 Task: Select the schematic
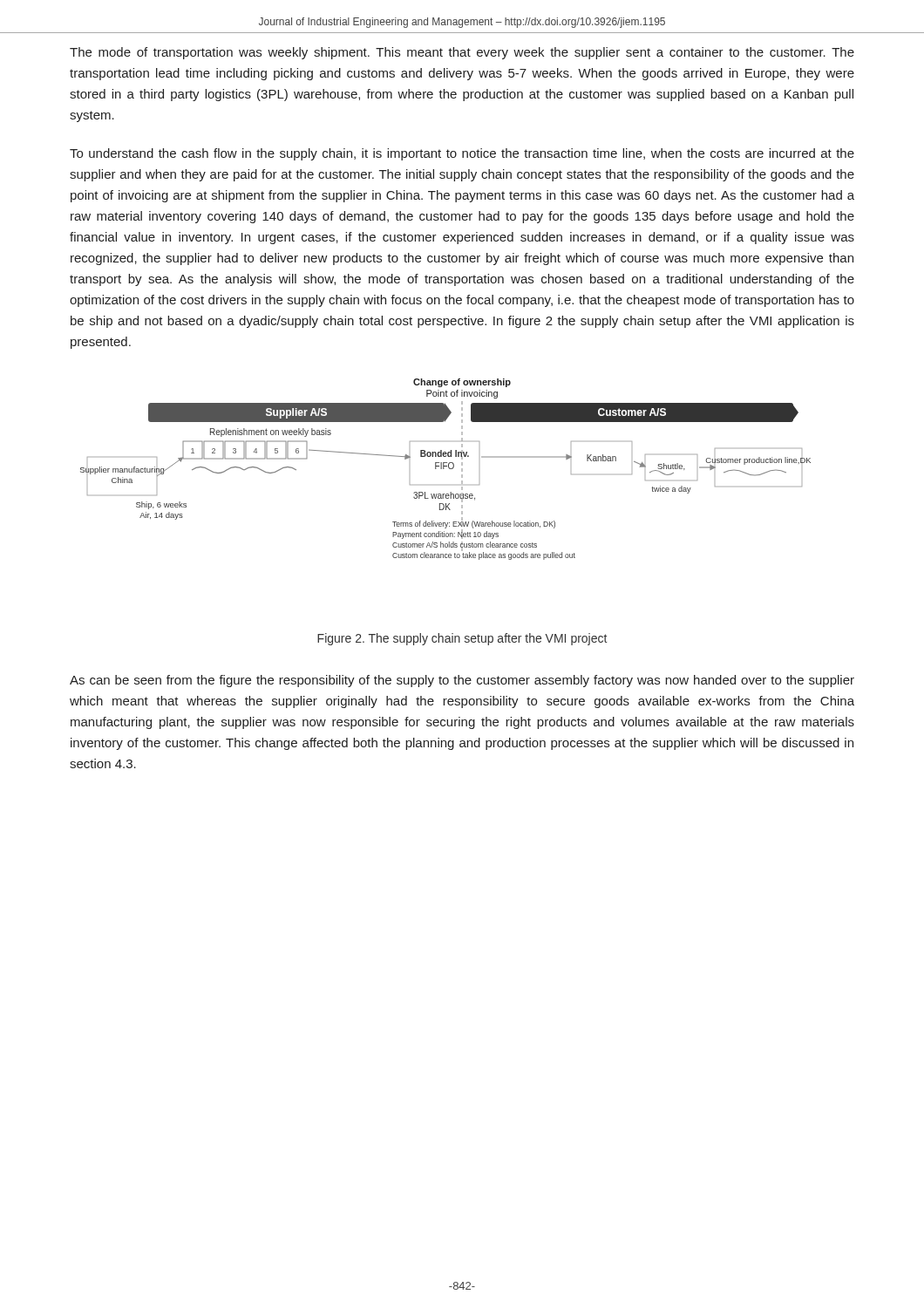(x=462, y=496)
